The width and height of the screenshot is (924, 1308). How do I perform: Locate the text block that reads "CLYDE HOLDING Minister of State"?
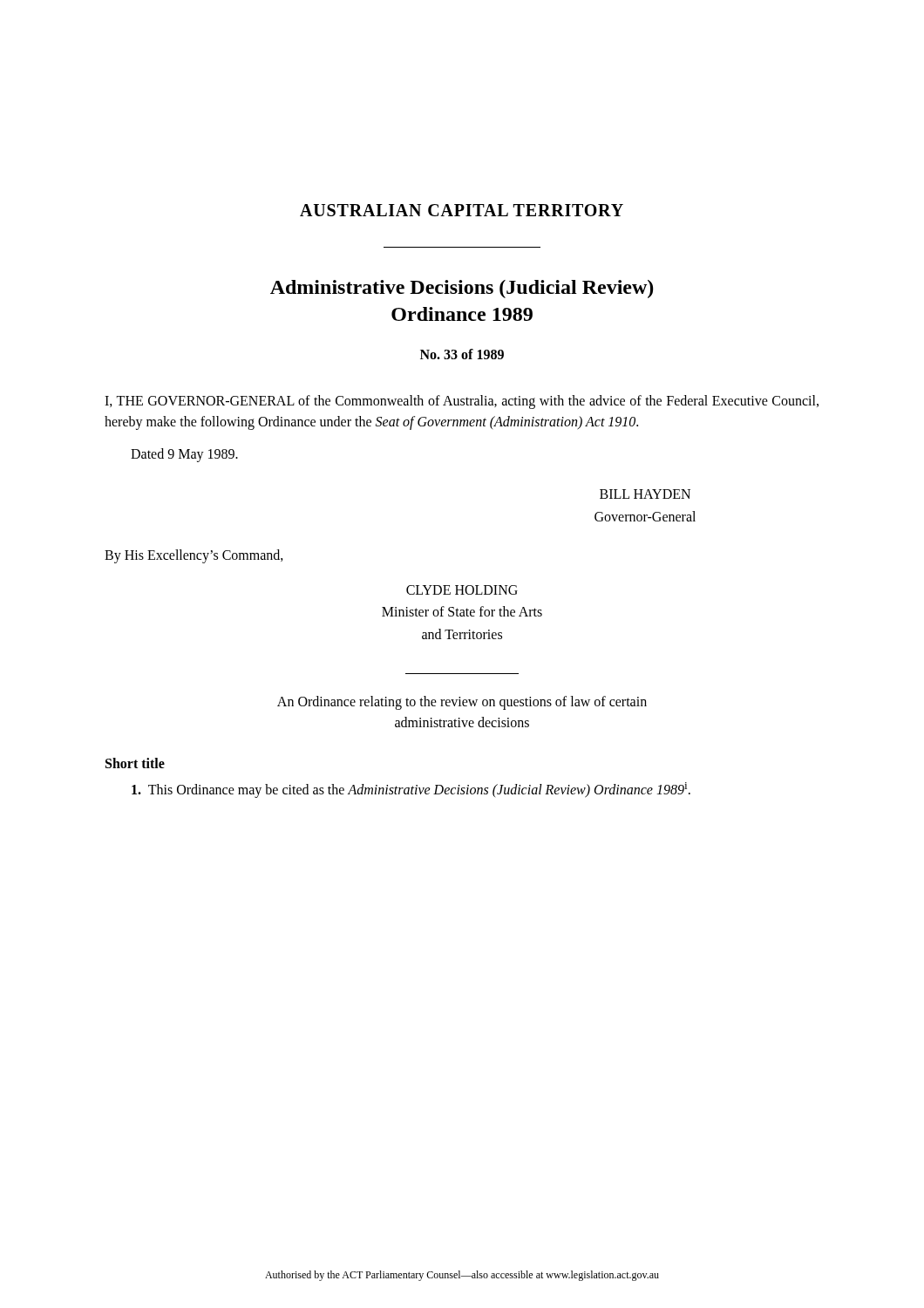pos(462,612)
